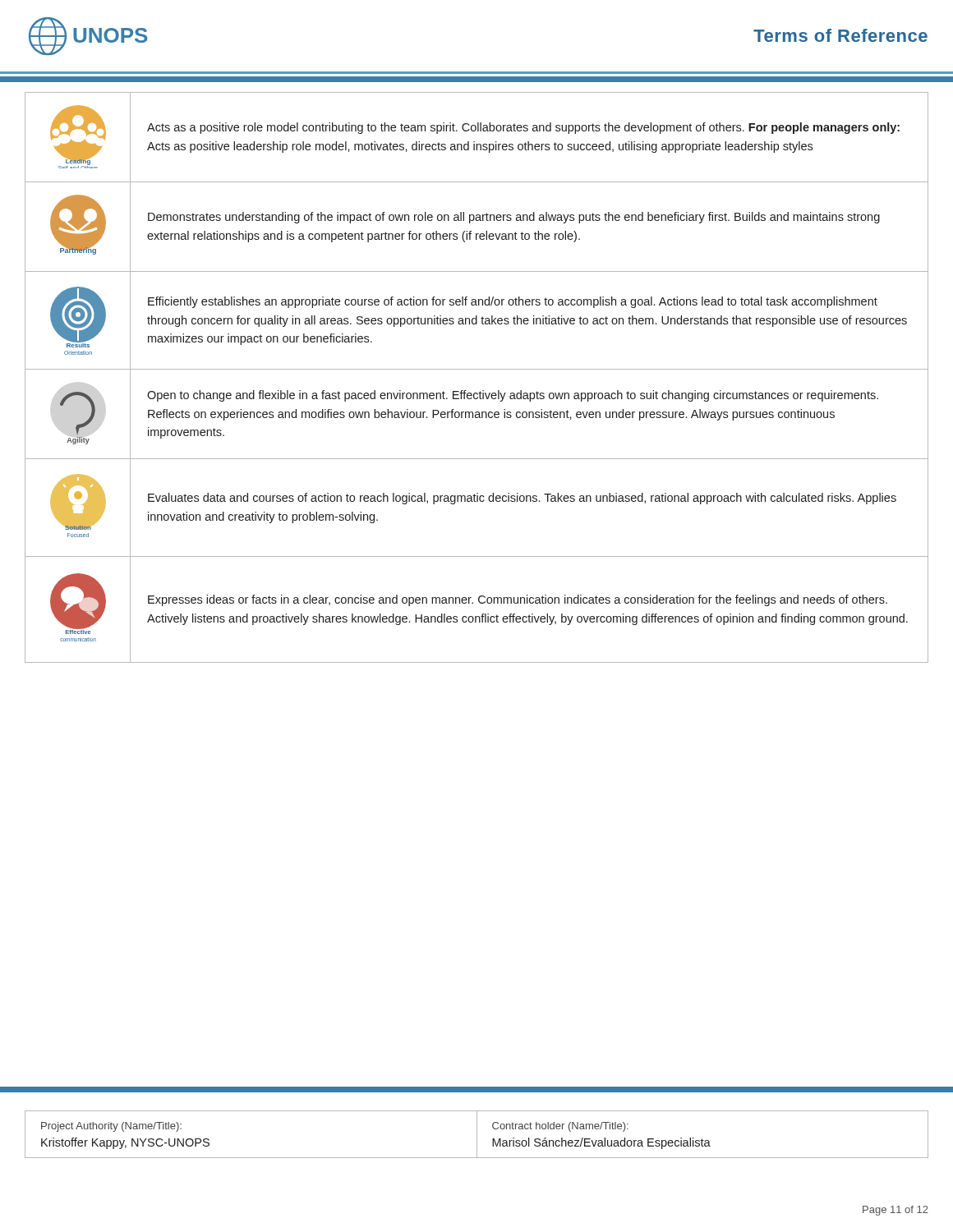953x1232 pixels.
Task: Select the table that reads "Acts as a"
Action: tap(476, 377)
